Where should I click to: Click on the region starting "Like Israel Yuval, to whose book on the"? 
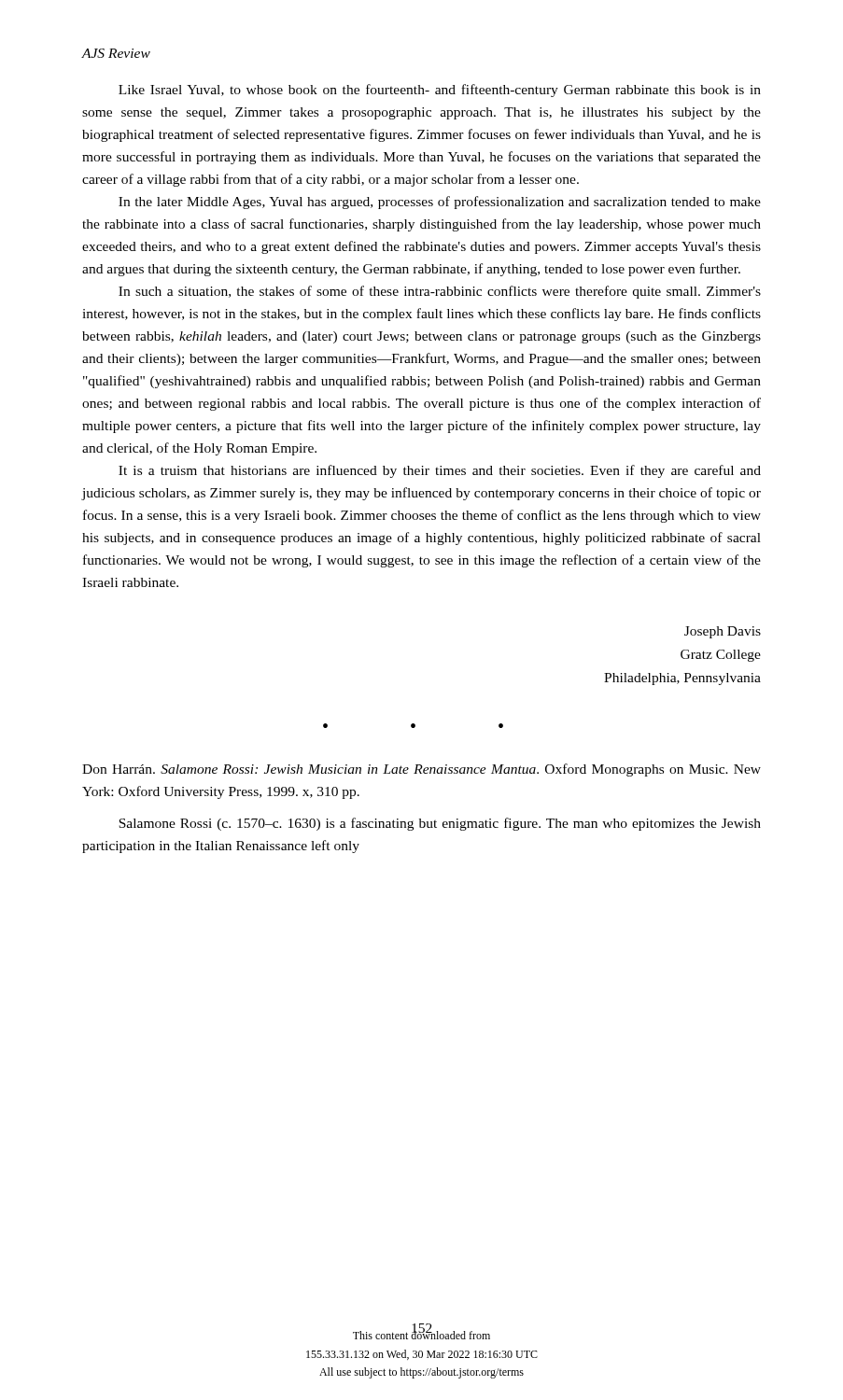point(422,336)
